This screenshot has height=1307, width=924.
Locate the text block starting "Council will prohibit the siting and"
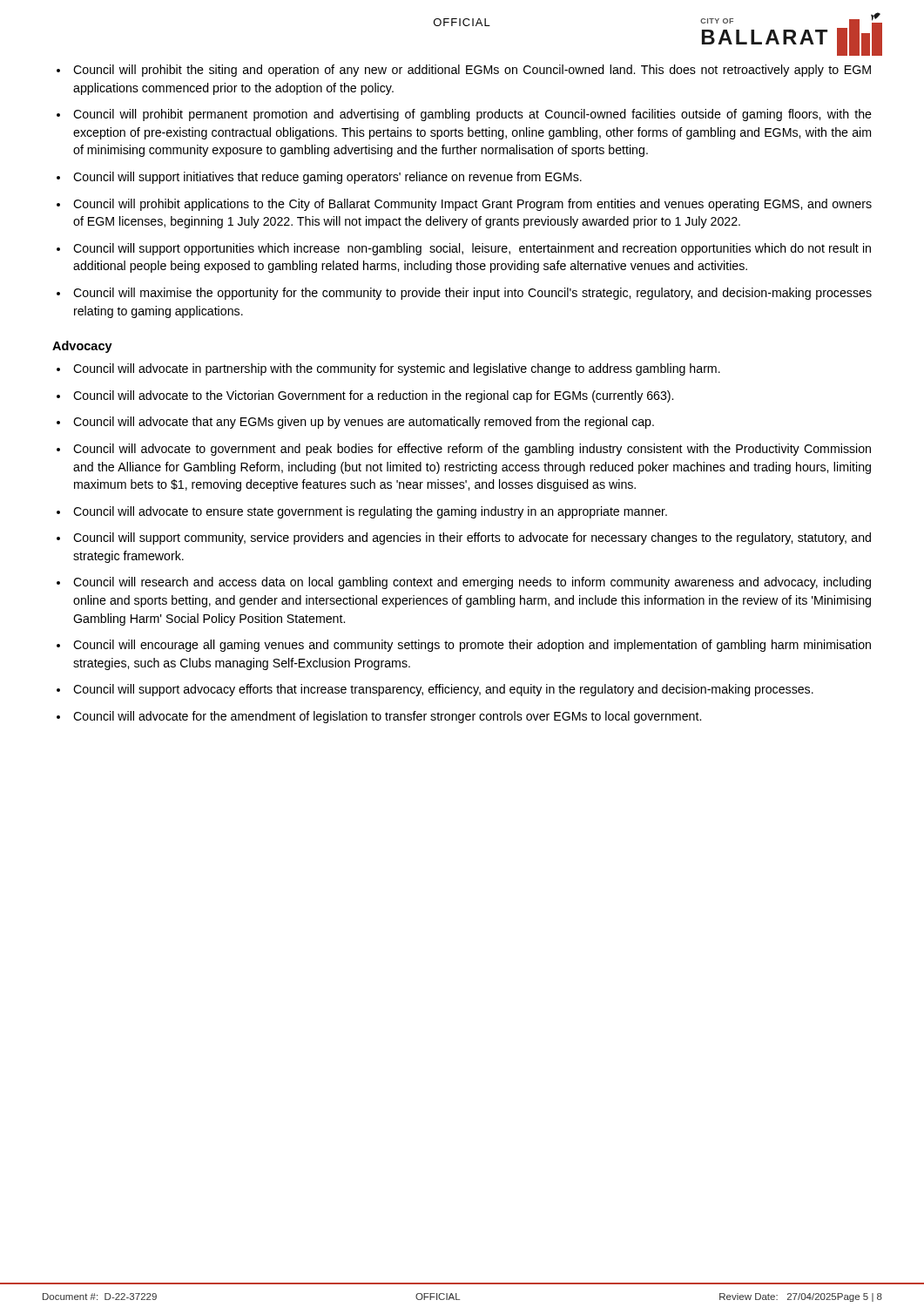[x=472, y=79]
